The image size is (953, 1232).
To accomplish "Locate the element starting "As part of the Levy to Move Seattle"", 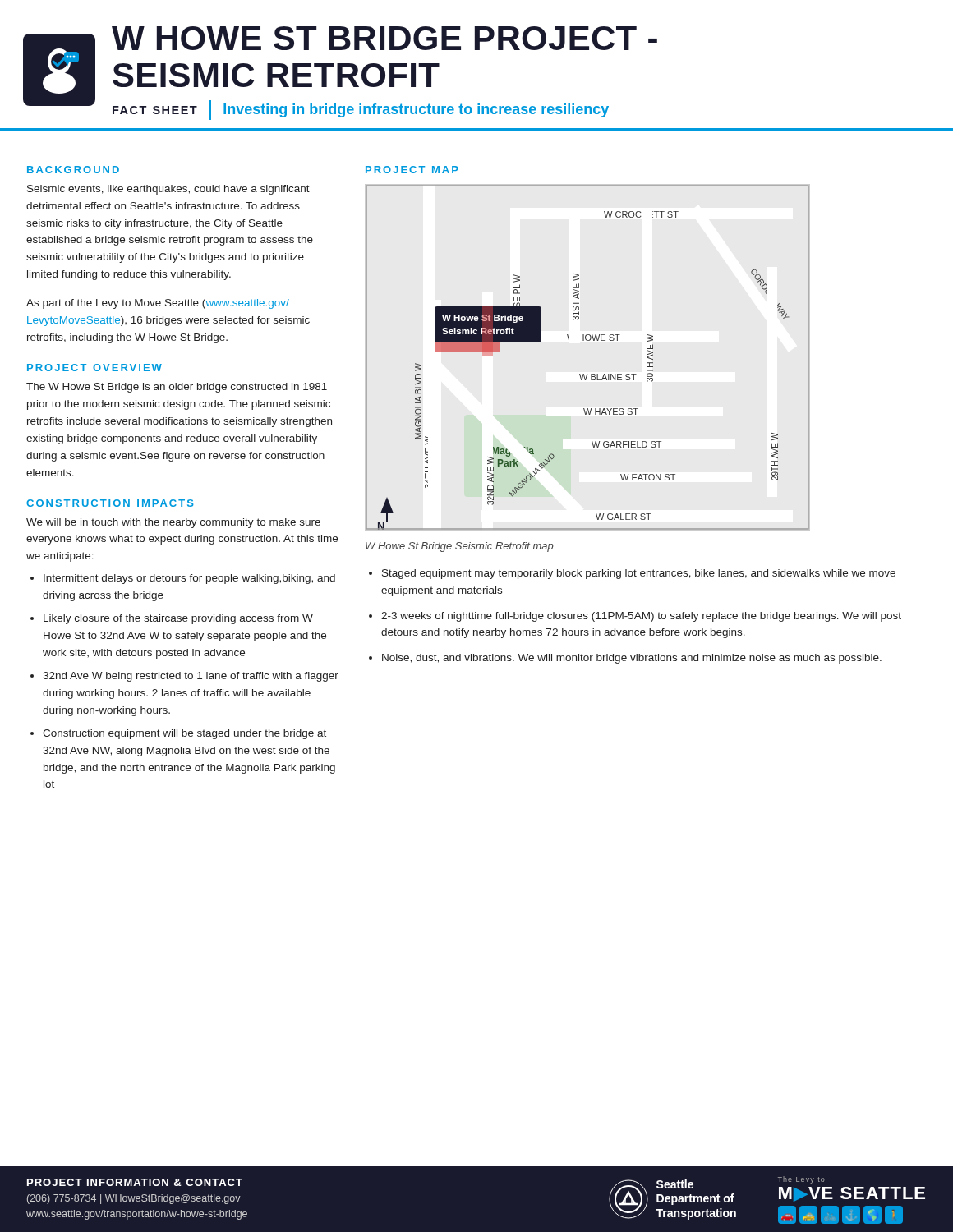I will pos(168,320).
